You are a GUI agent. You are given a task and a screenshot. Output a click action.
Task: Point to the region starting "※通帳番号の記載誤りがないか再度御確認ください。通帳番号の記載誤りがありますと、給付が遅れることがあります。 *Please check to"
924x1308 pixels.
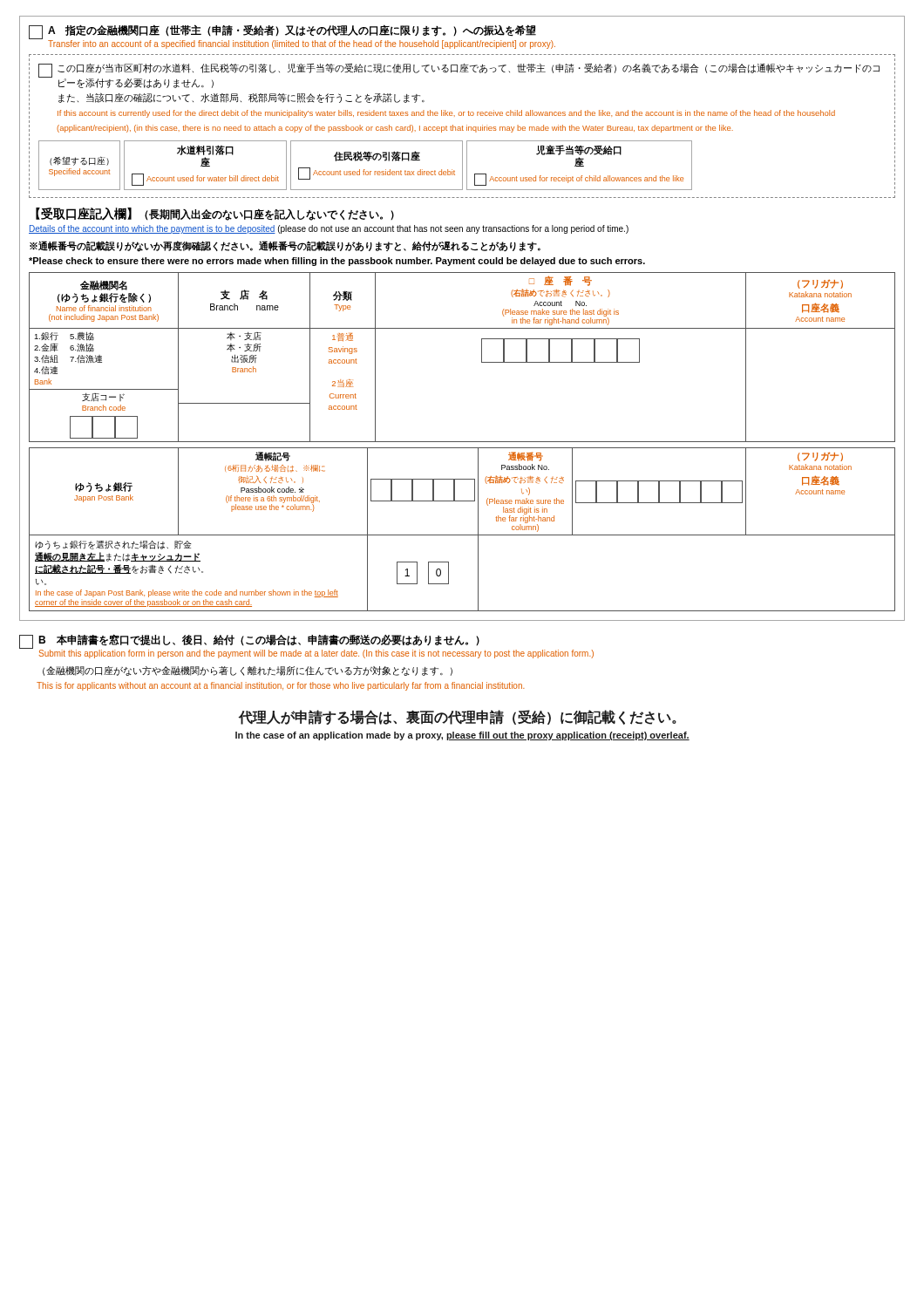point(337,253)
